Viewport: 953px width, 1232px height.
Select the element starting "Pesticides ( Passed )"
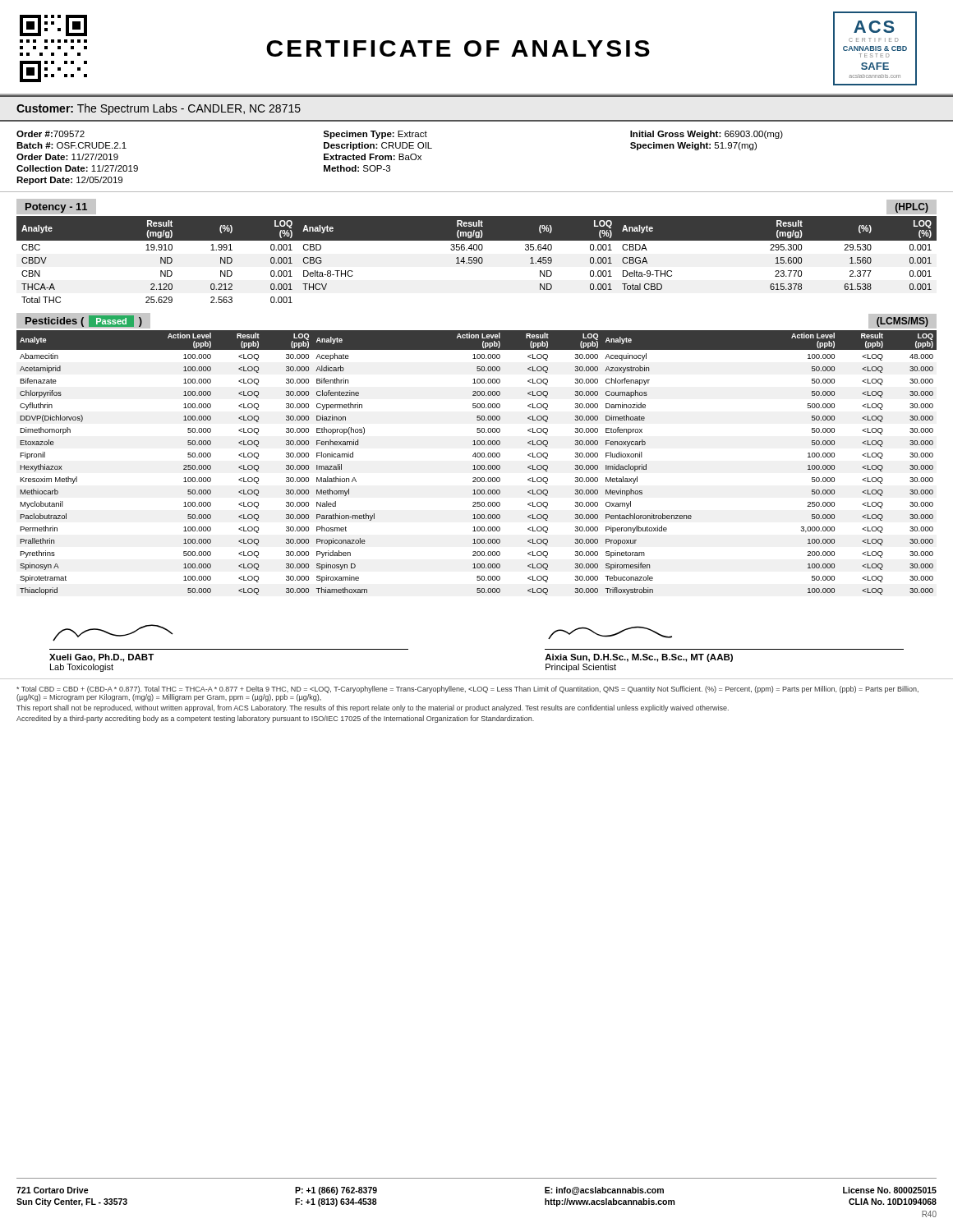click(x=83, y=321)
